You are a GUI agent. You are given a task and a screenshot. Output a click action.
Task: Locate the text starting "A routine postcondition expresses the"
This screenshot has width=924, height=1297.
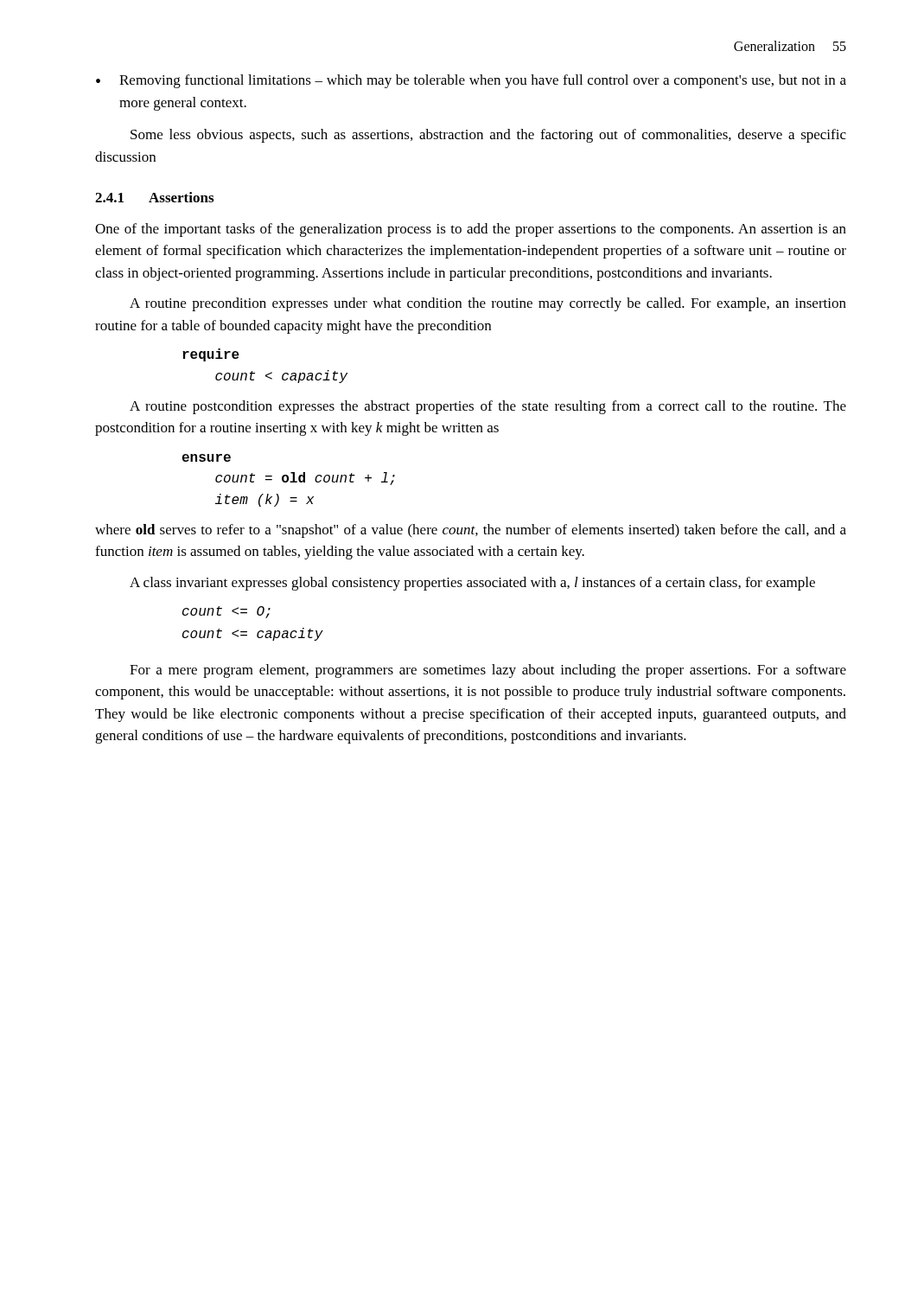[471, 417]
